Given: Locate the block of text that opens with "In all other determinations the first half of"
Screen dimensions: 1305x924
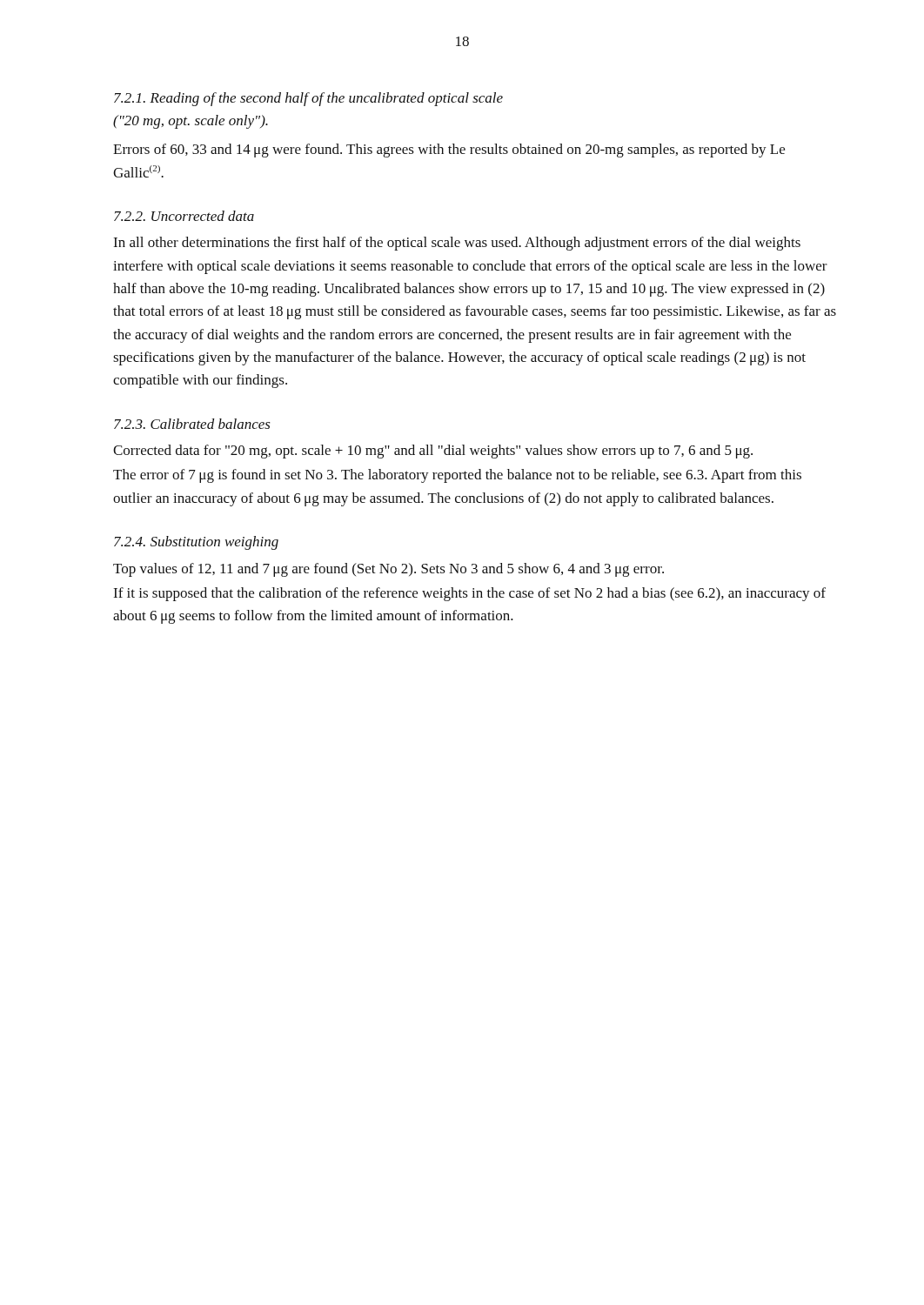Looking at the screenshot, I should click(475, 311).
